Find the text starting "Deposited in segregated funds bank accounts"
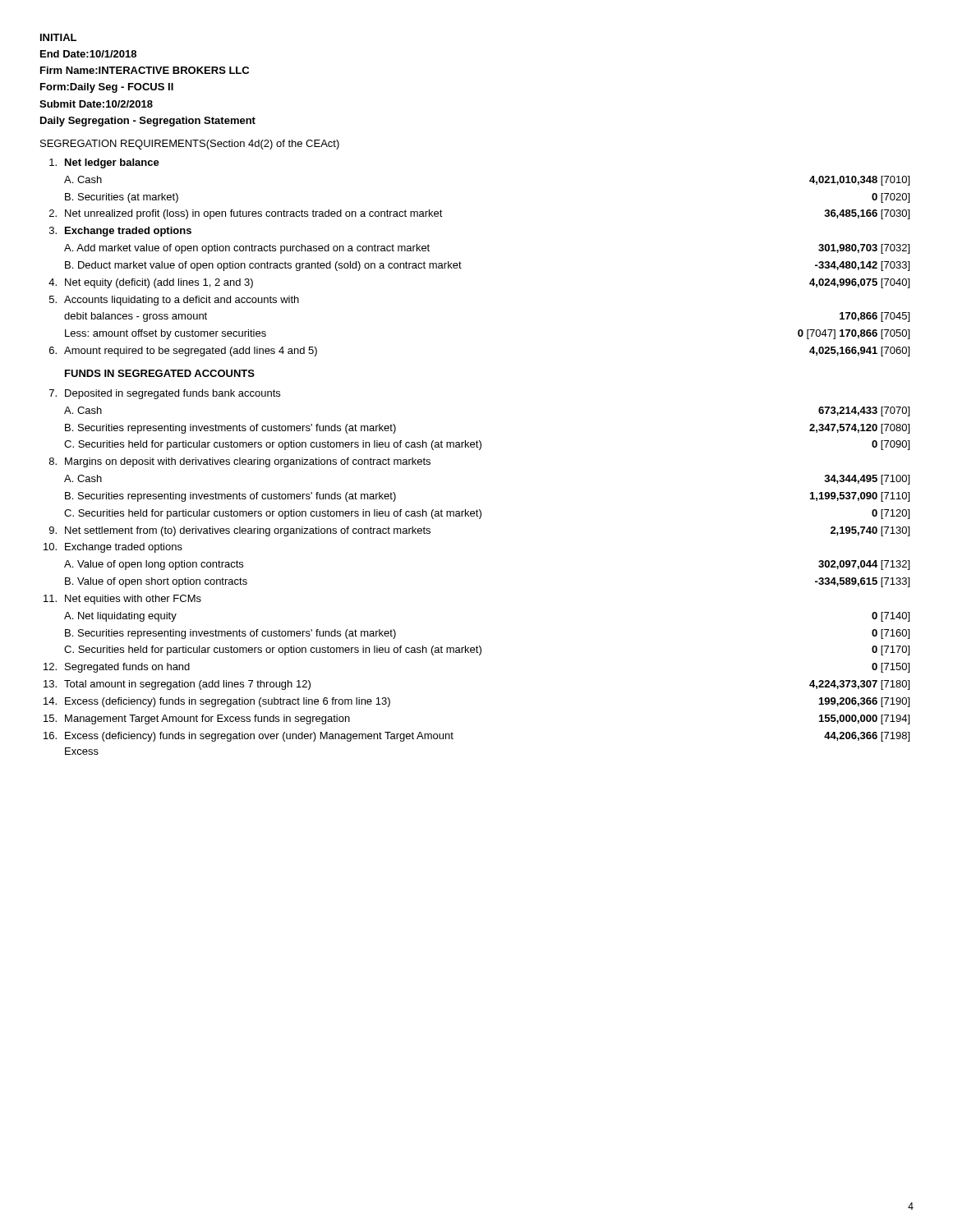953x1232 pixels. coord(172,393)
